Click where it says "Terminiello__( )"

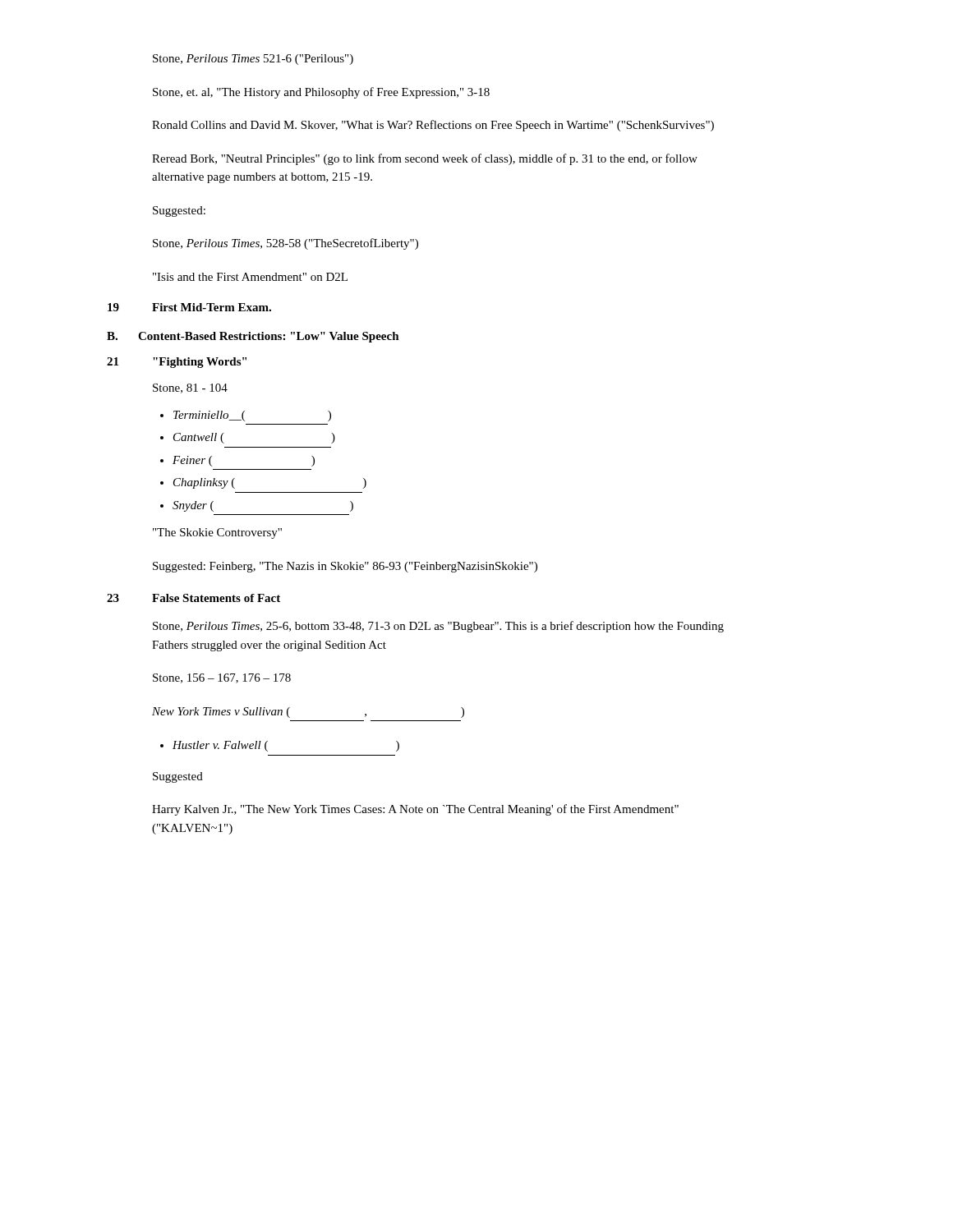(213, 416)
